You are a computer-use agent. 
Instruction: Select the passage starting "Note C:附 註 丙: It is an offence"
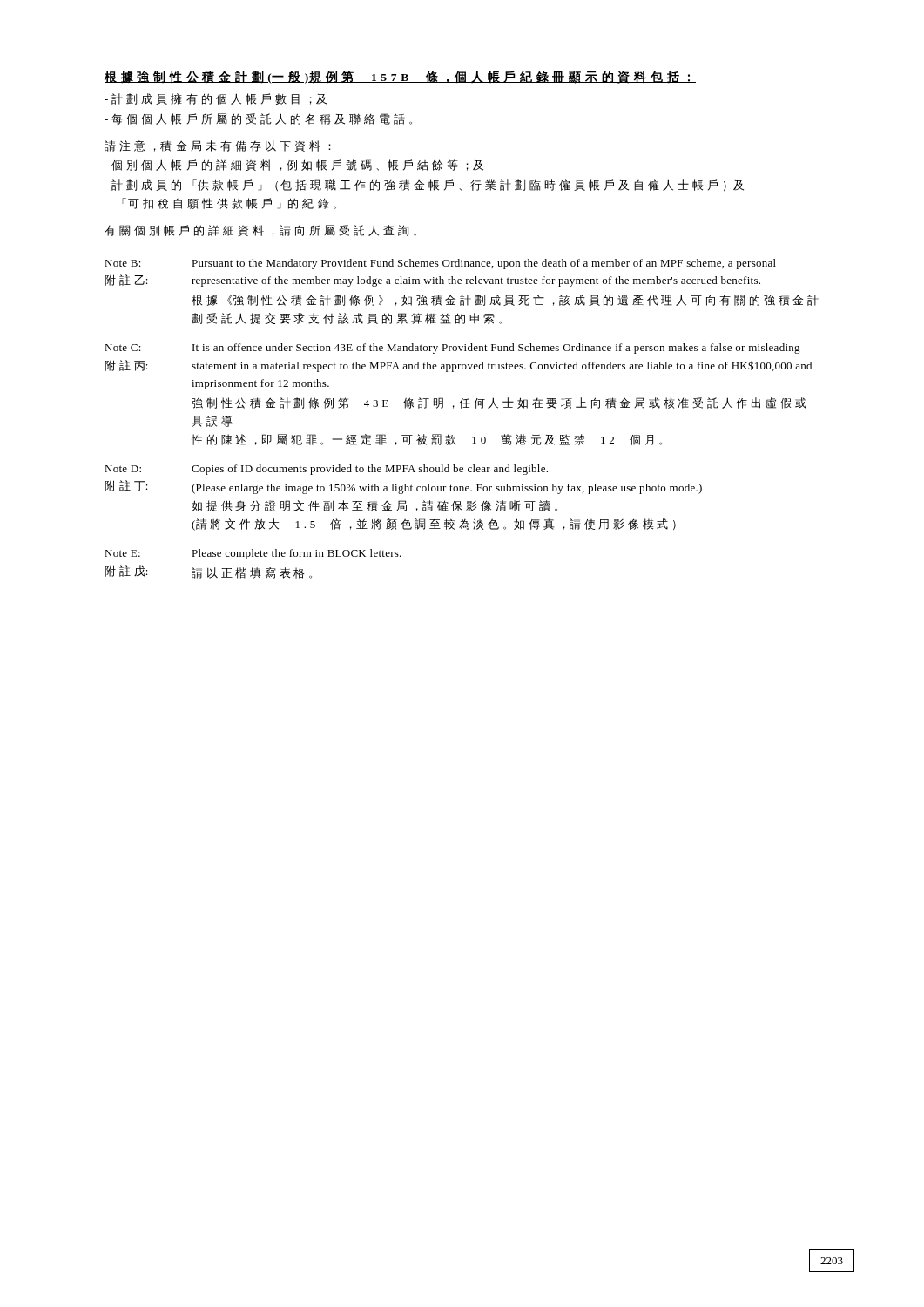(x=462, y=395)
